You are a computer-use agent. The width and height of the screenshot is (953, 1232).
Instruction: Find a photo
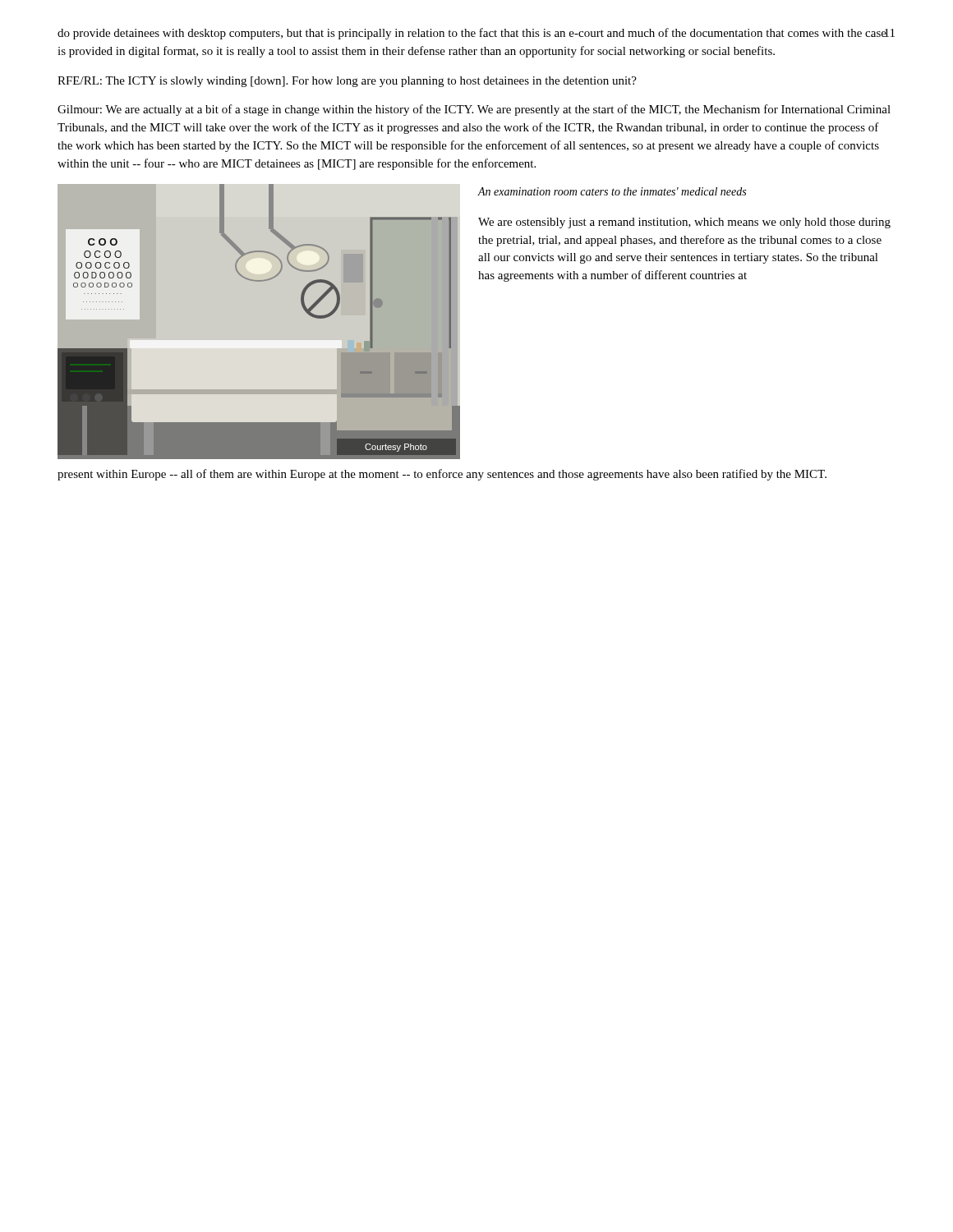pos(259,322)
